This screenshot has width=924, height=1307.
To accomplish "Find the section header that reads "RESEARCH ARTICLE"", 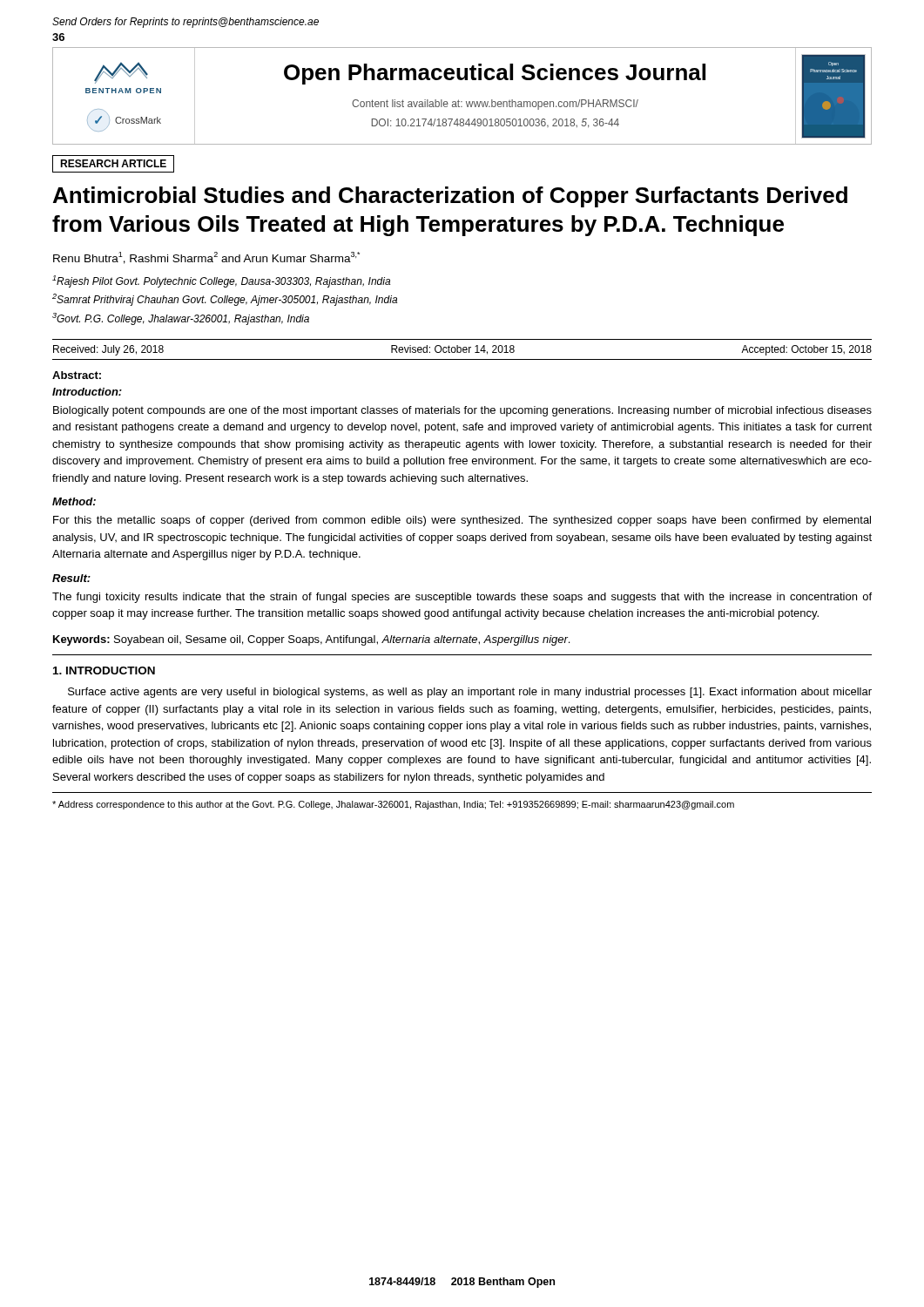I will (113, 164).
